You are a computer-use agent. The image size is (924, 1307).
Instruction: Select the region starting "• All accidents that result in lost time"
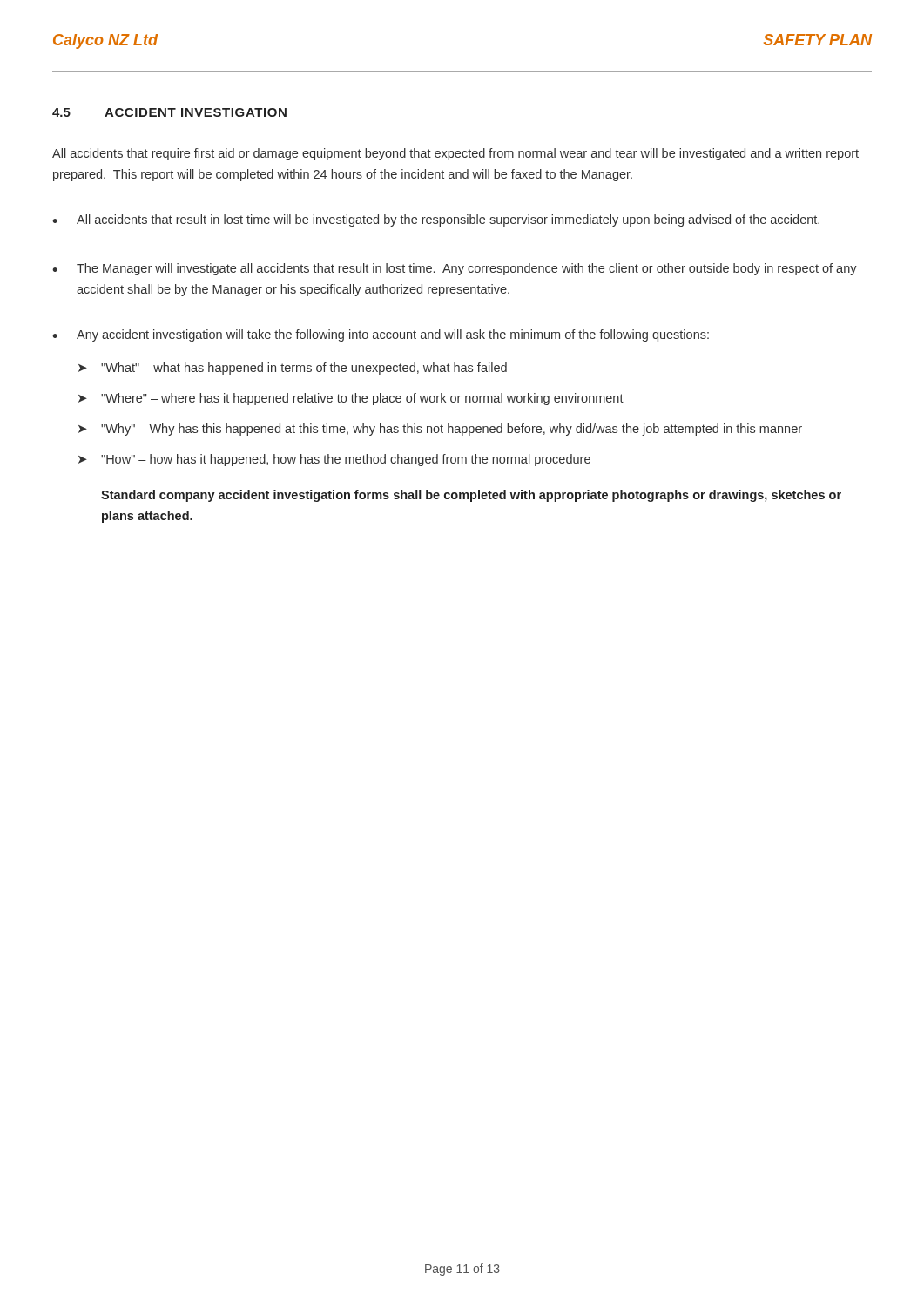click(x=436, y=222)
